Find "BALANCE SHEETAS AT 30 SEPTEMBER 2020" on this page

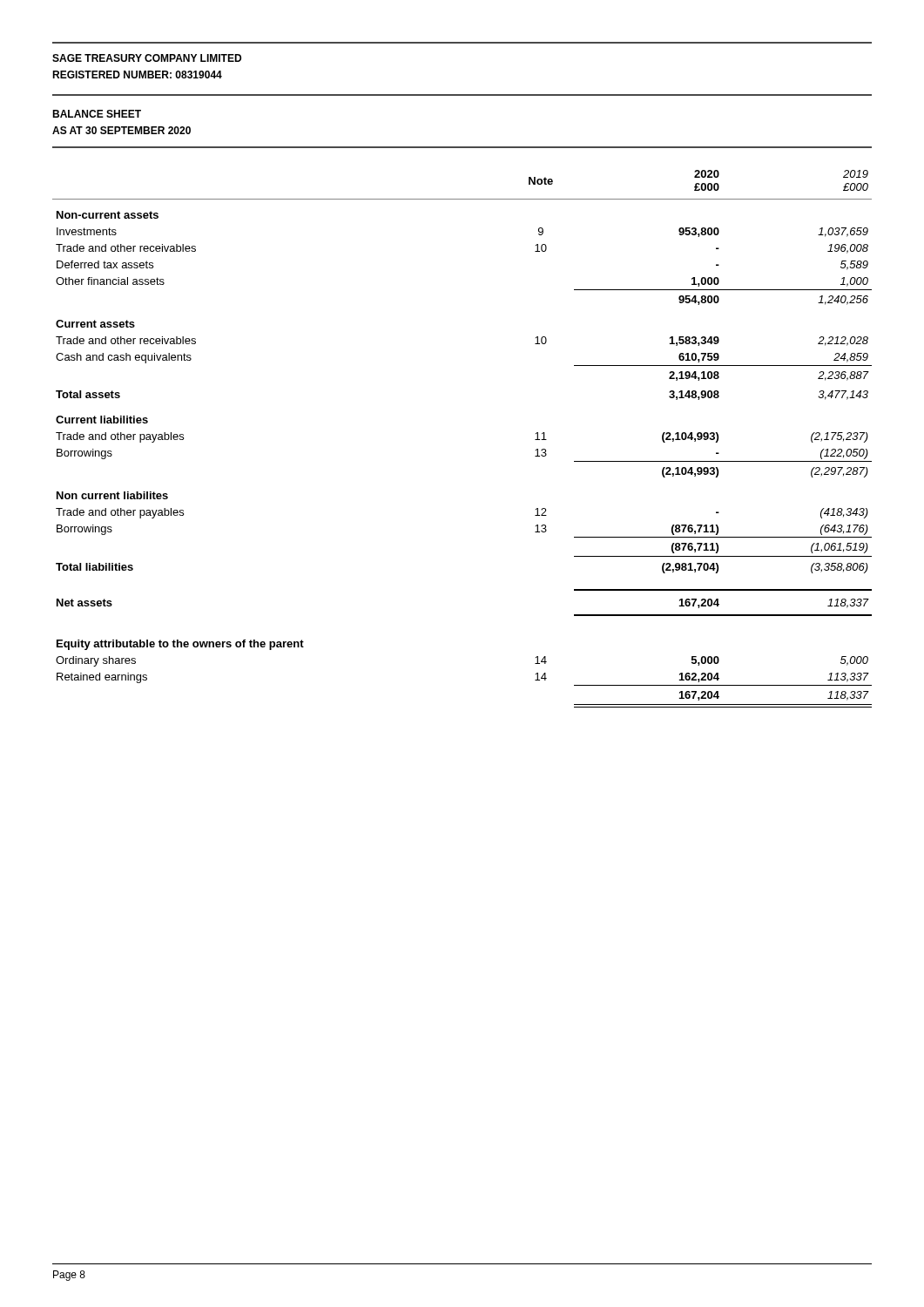point(122,123)
